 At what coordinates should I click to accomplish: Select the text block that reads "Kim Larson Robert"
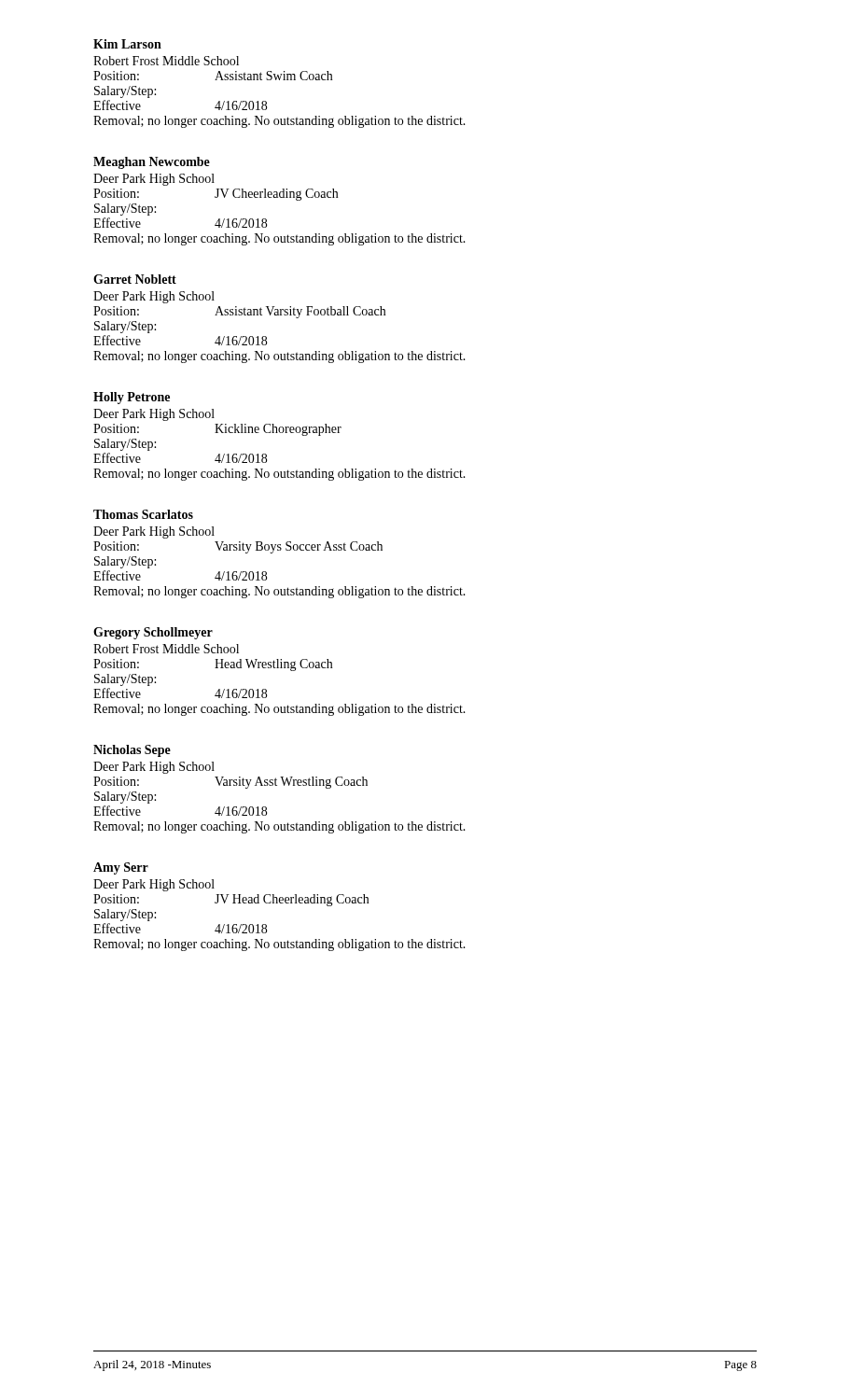tap(127, 44)
